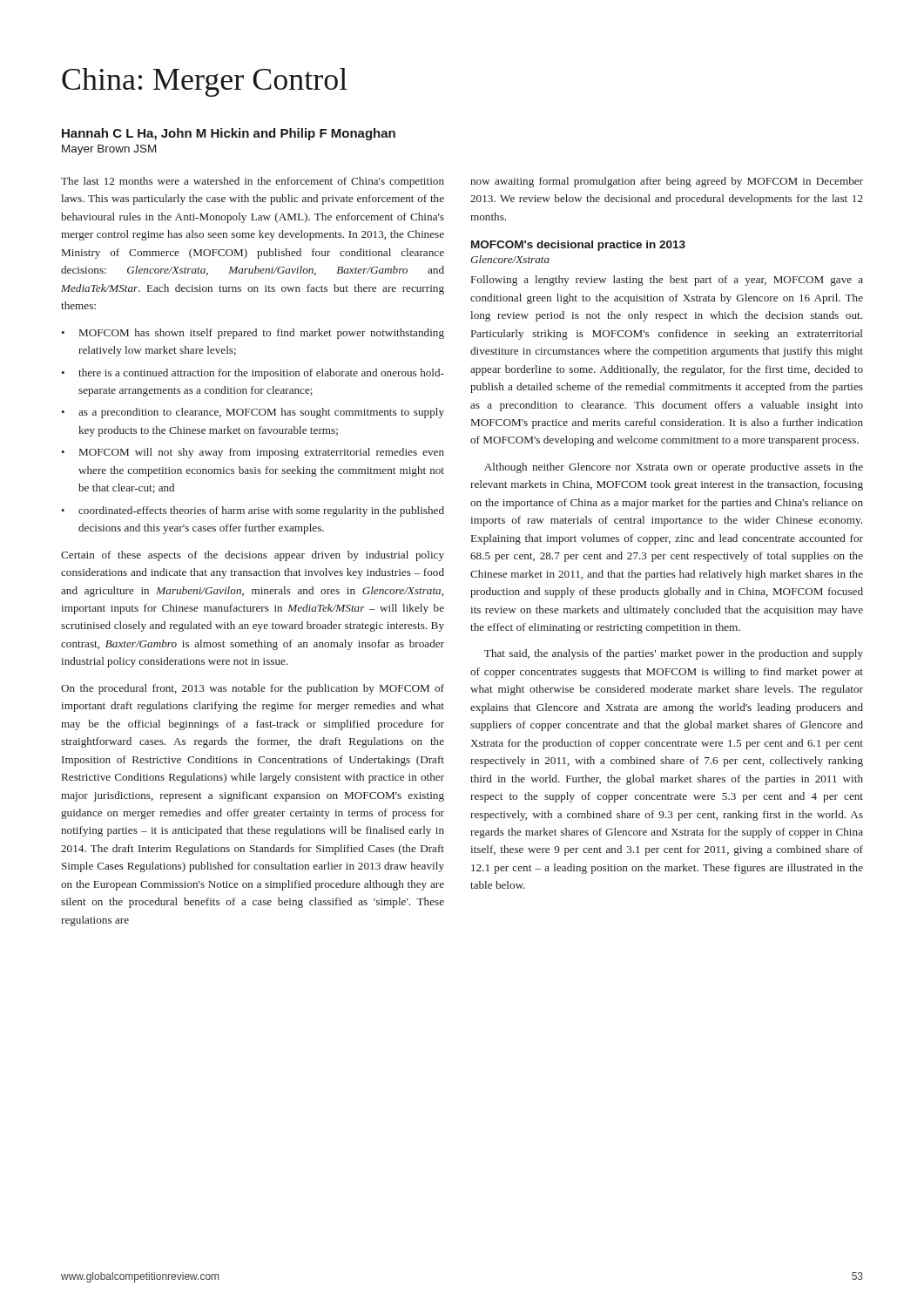Navigate to the element starting "Certain of these aspects"
924x1307 pixels.
click(x=253, y=608)
